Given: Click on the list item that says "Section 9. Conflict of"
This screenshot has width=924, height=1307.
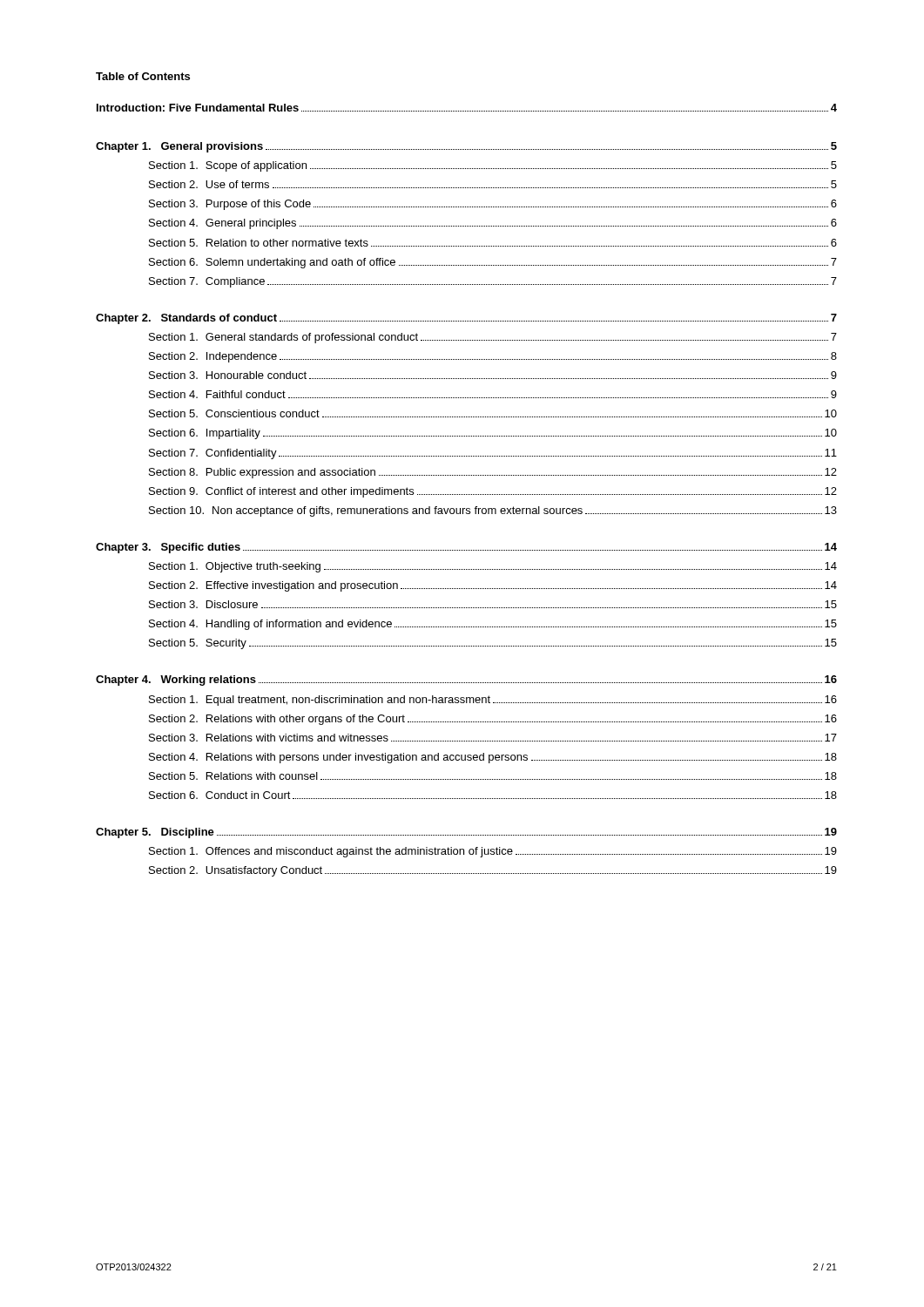Looking at the screenshot, I should pos(492,491).
